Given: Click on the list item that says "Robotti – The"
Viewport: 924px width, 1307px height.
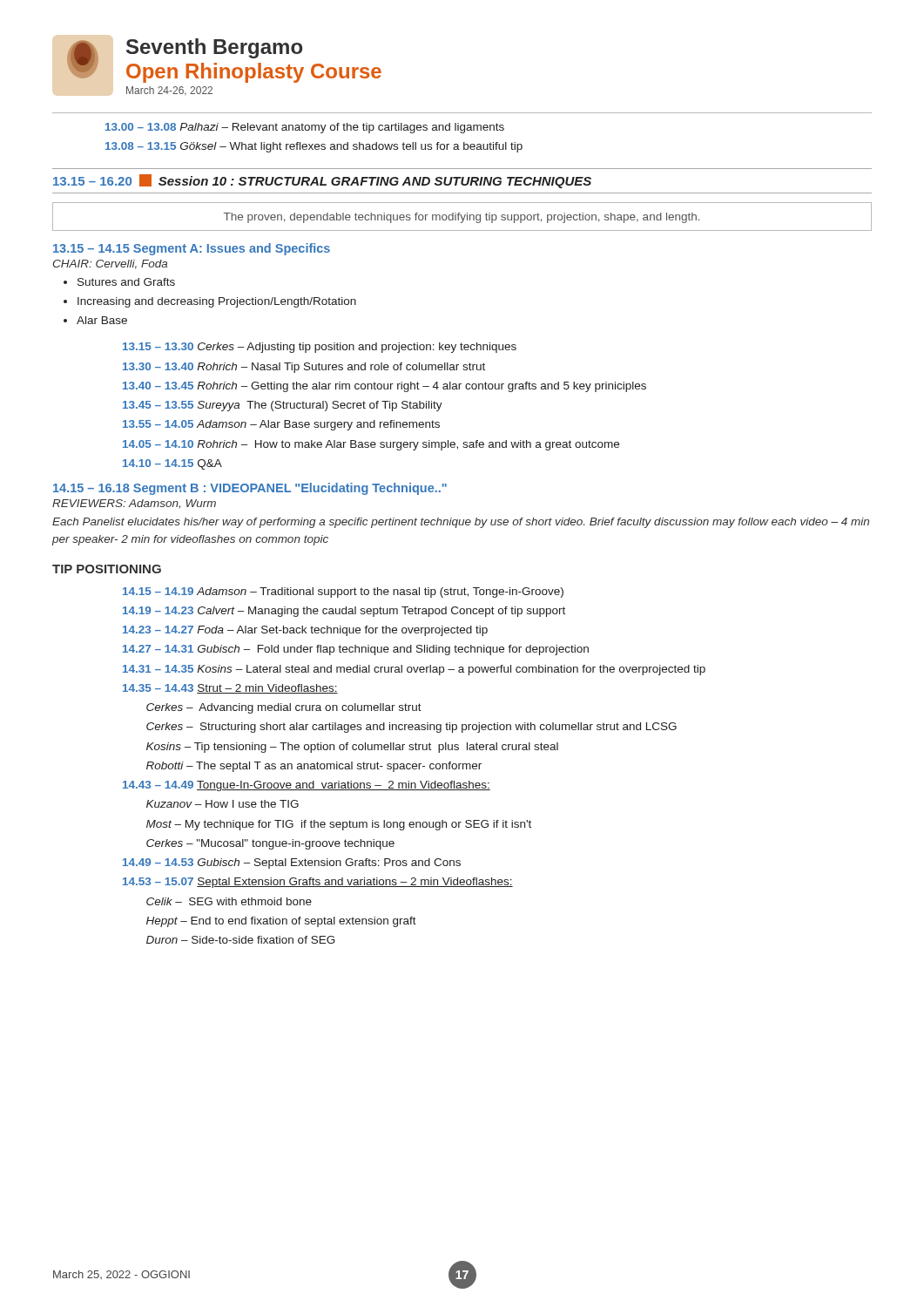Looking at the screenshot, I should [x=311, y=765].
